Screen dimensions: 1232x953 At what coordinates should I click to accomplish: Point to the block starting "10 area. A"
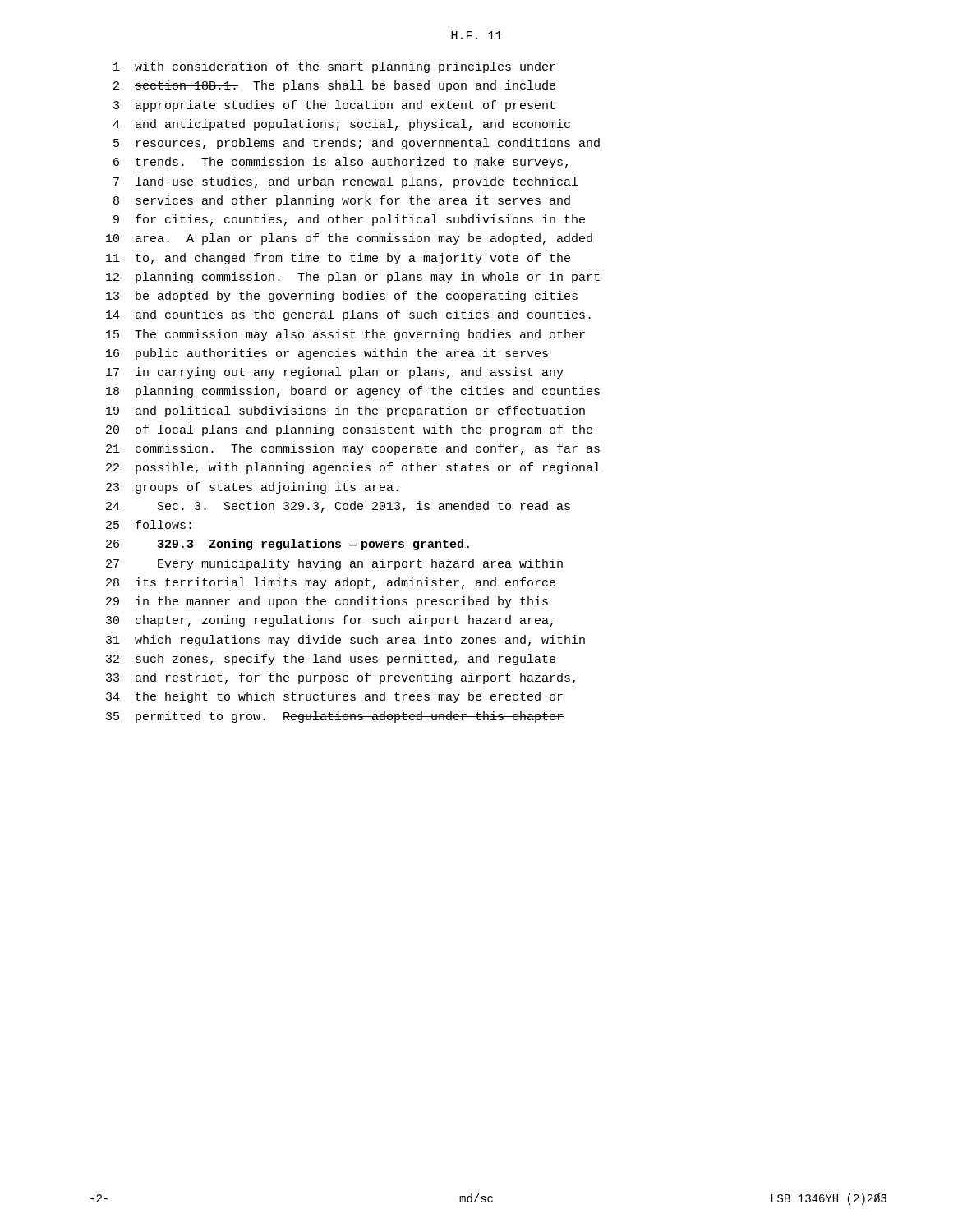click(488, 240)
